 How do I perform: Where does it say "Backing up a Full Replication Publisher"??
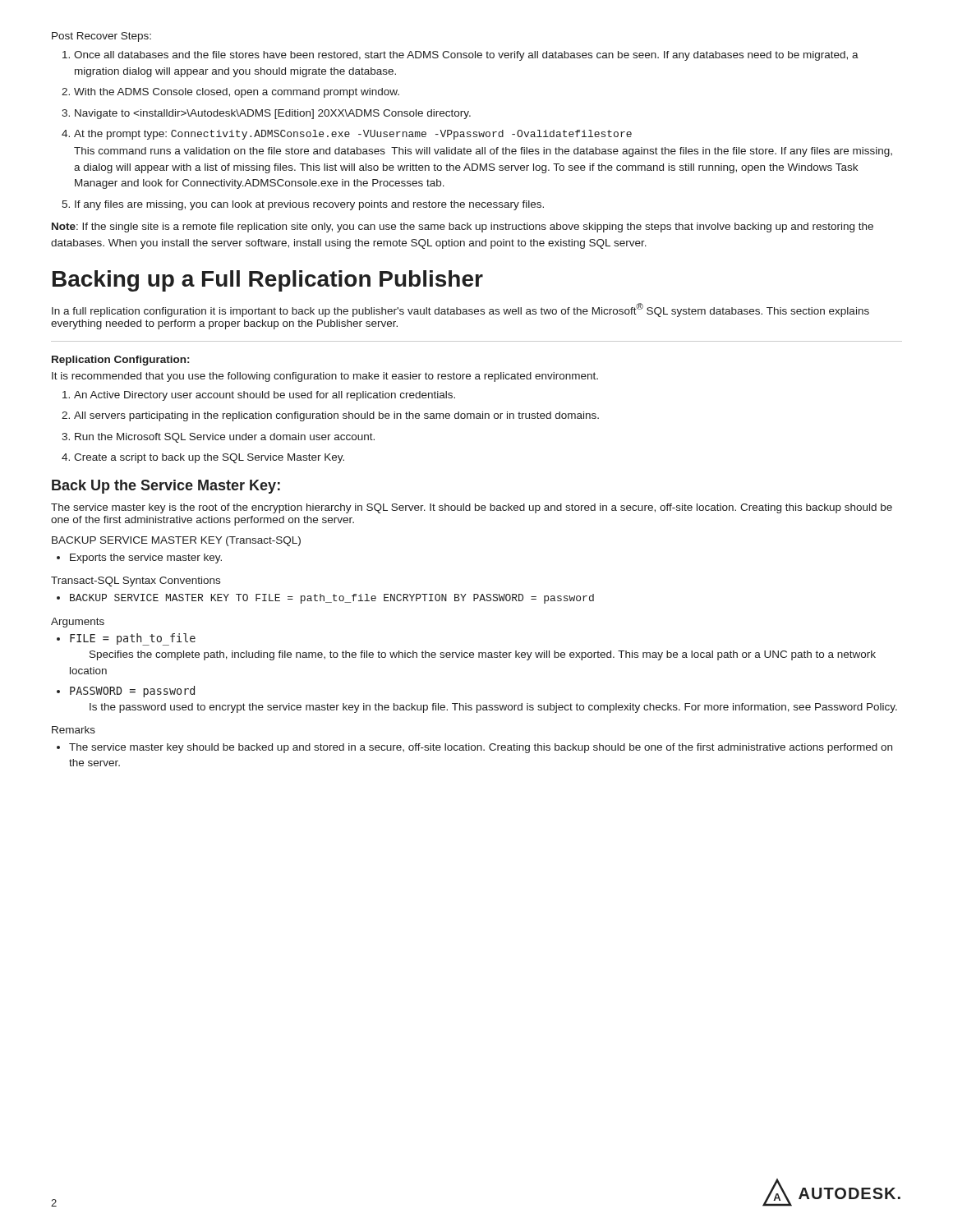(267, 279)
